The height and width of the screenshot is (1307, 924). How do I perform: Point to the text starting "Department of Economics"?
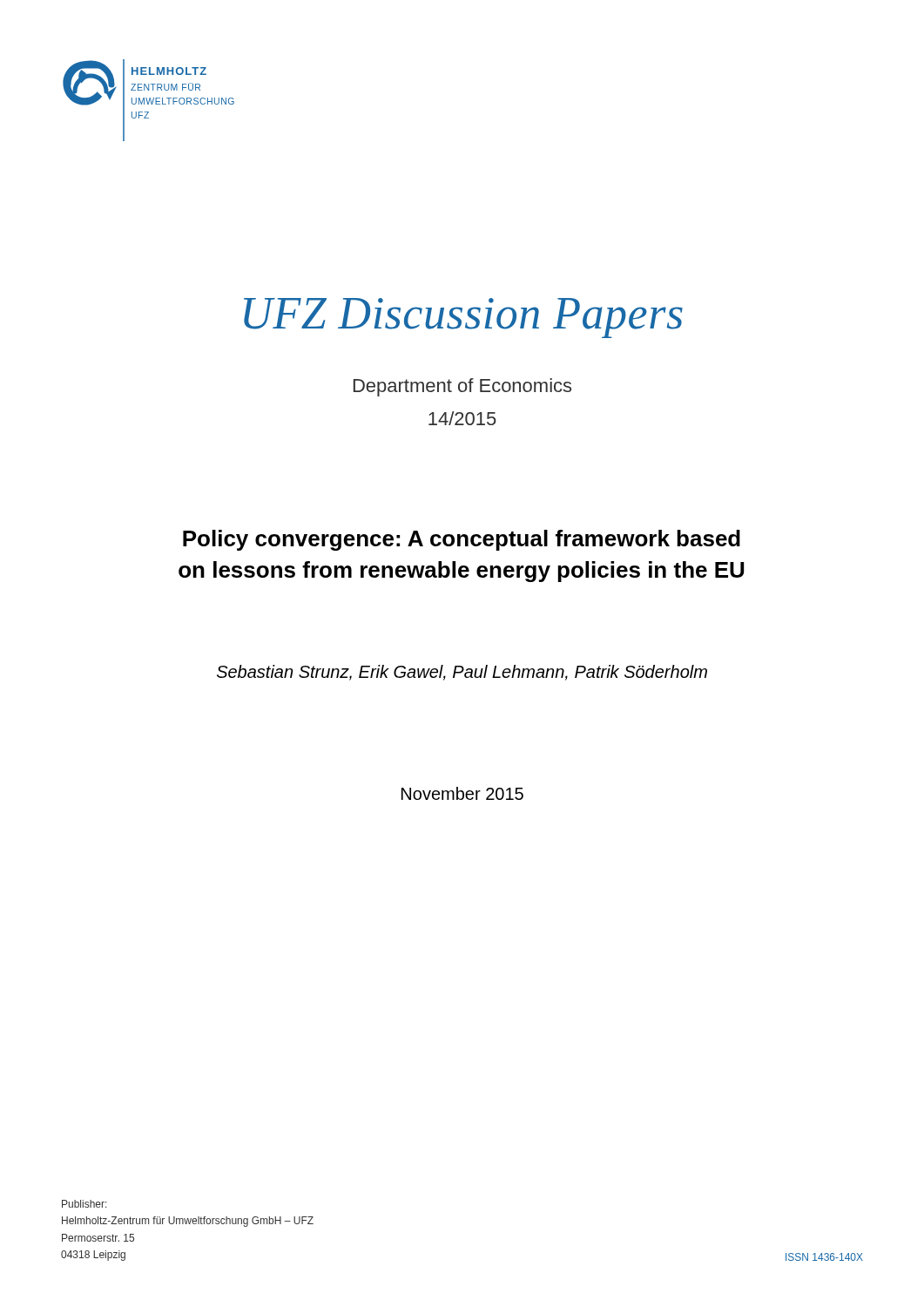click(x=462, y=386)
